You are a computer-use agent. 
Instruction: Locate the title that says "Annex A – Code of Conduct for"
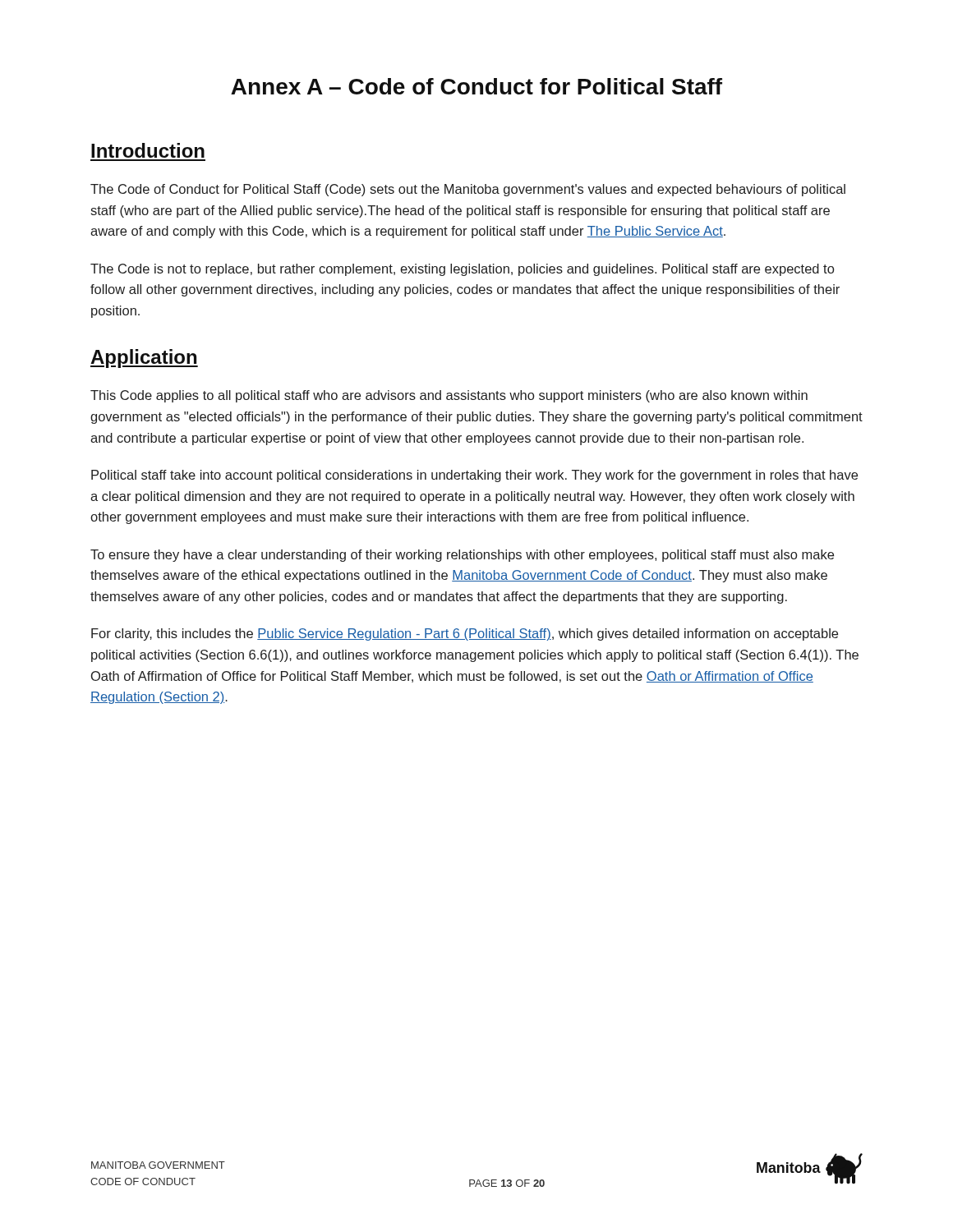coord(476,87)
